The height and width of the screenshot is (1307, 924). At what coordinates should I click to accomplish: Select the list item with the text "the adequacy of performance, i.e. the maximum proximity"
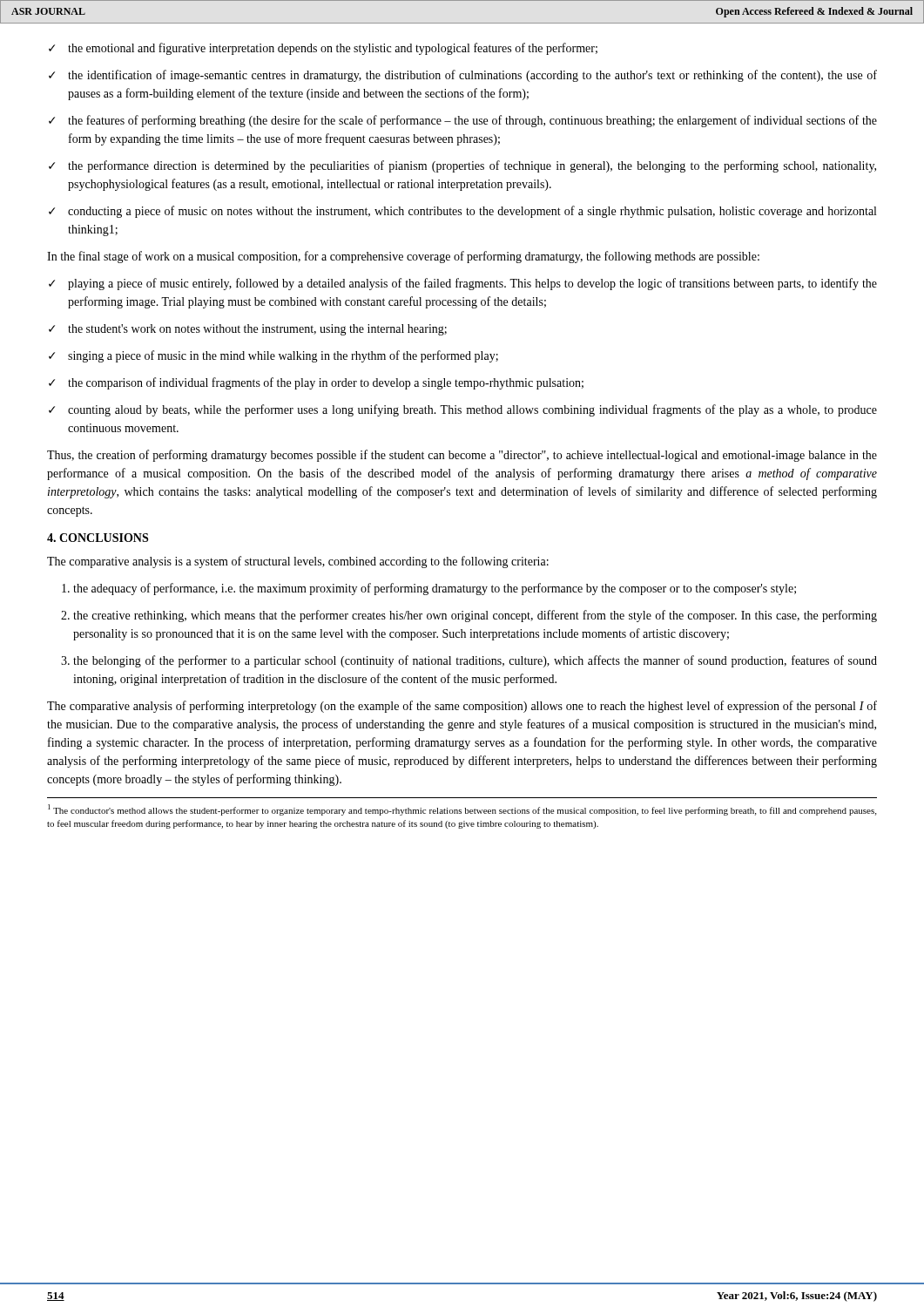pyautogui.click(x=435, y=589)
